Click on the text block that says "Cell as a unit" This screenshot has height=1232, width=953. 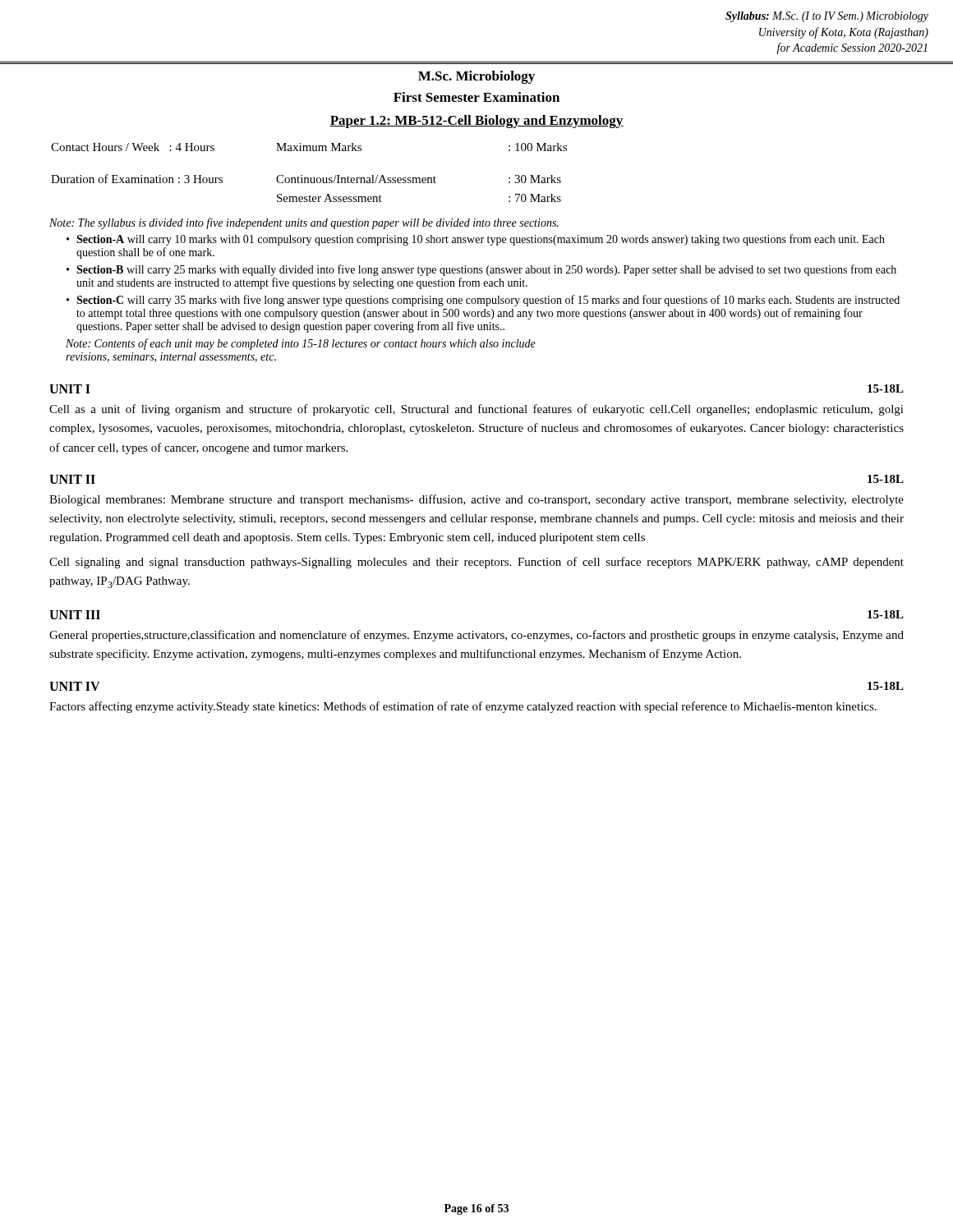[476, 428]
